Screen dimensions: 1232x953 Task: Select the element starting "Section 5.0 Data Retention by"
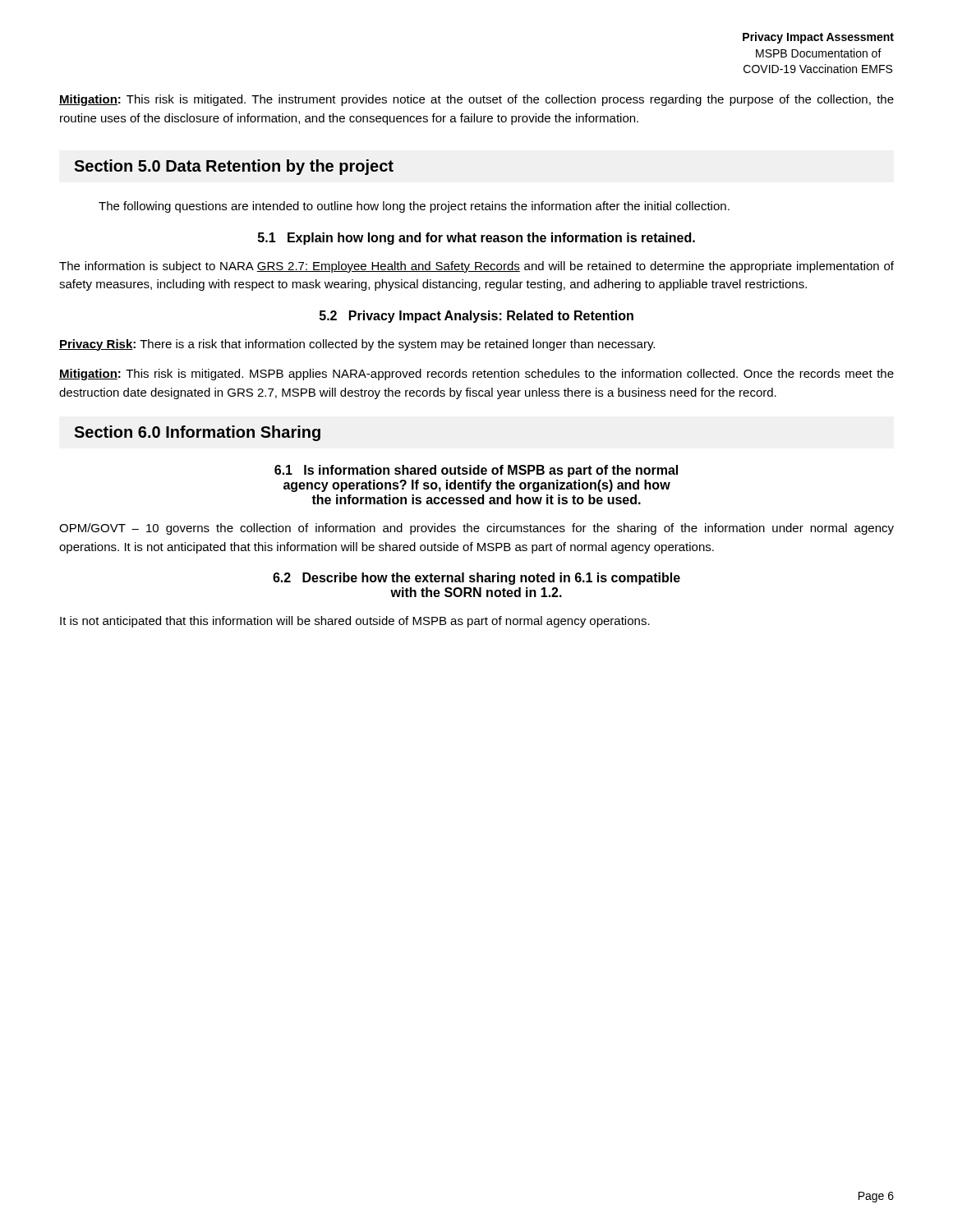(x=234, y=166)
